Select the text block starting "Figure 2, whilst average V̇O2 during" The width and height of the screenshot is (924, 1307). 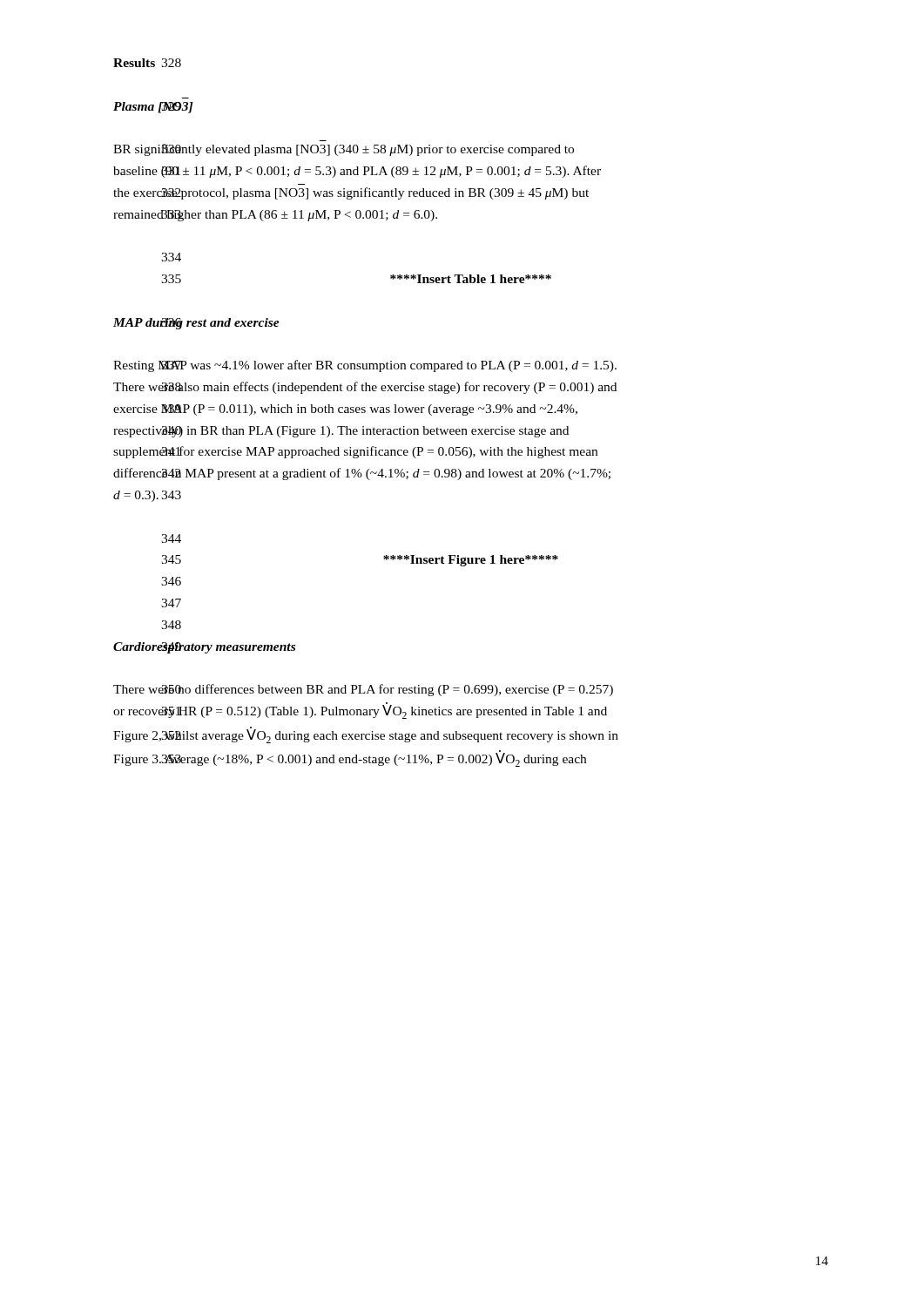(x=471, y=737)
